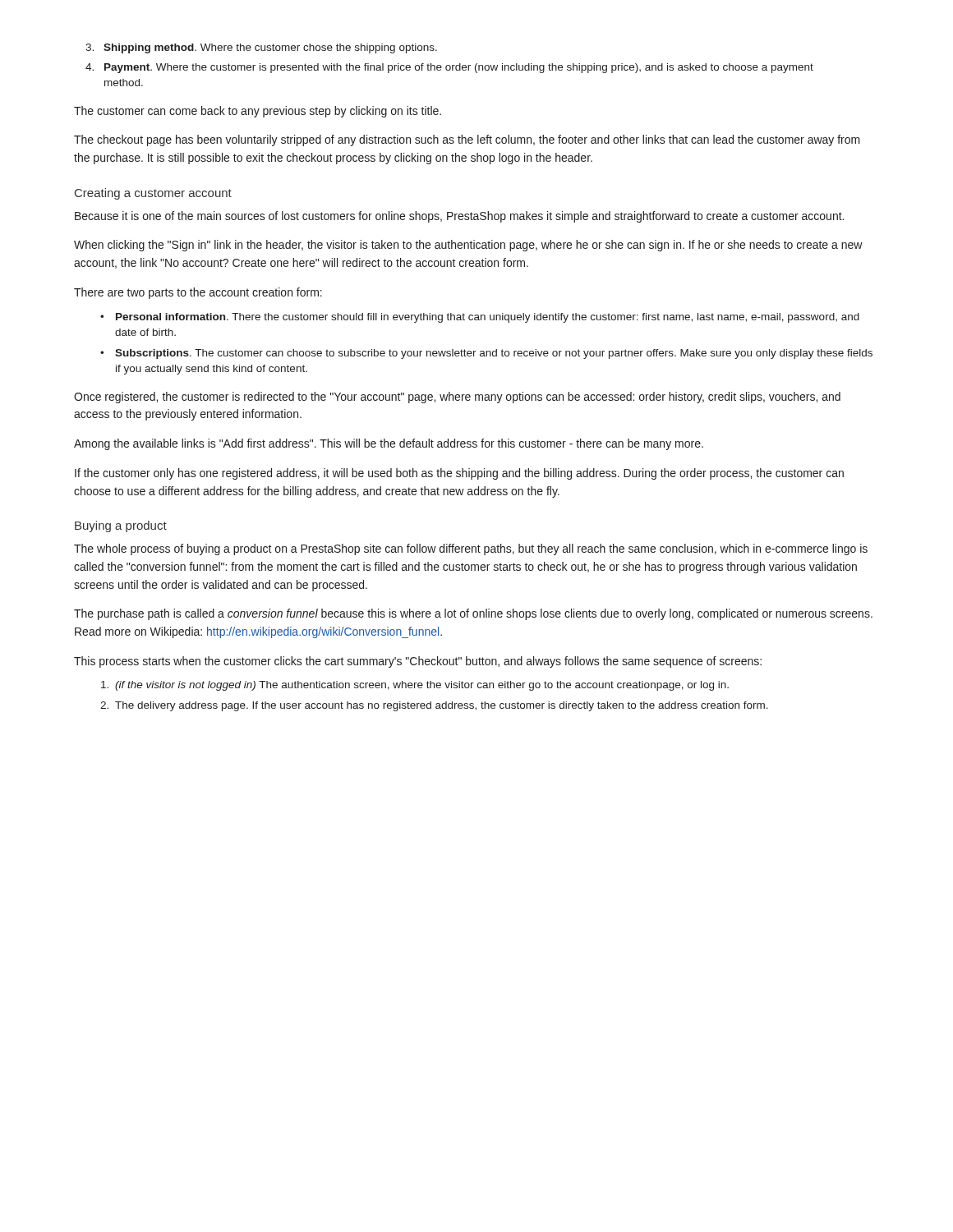Screen dimensions: 1232x953
Task: Find the text block starting "When clicking the "Sign"
Action: click(x=468, y=254)
